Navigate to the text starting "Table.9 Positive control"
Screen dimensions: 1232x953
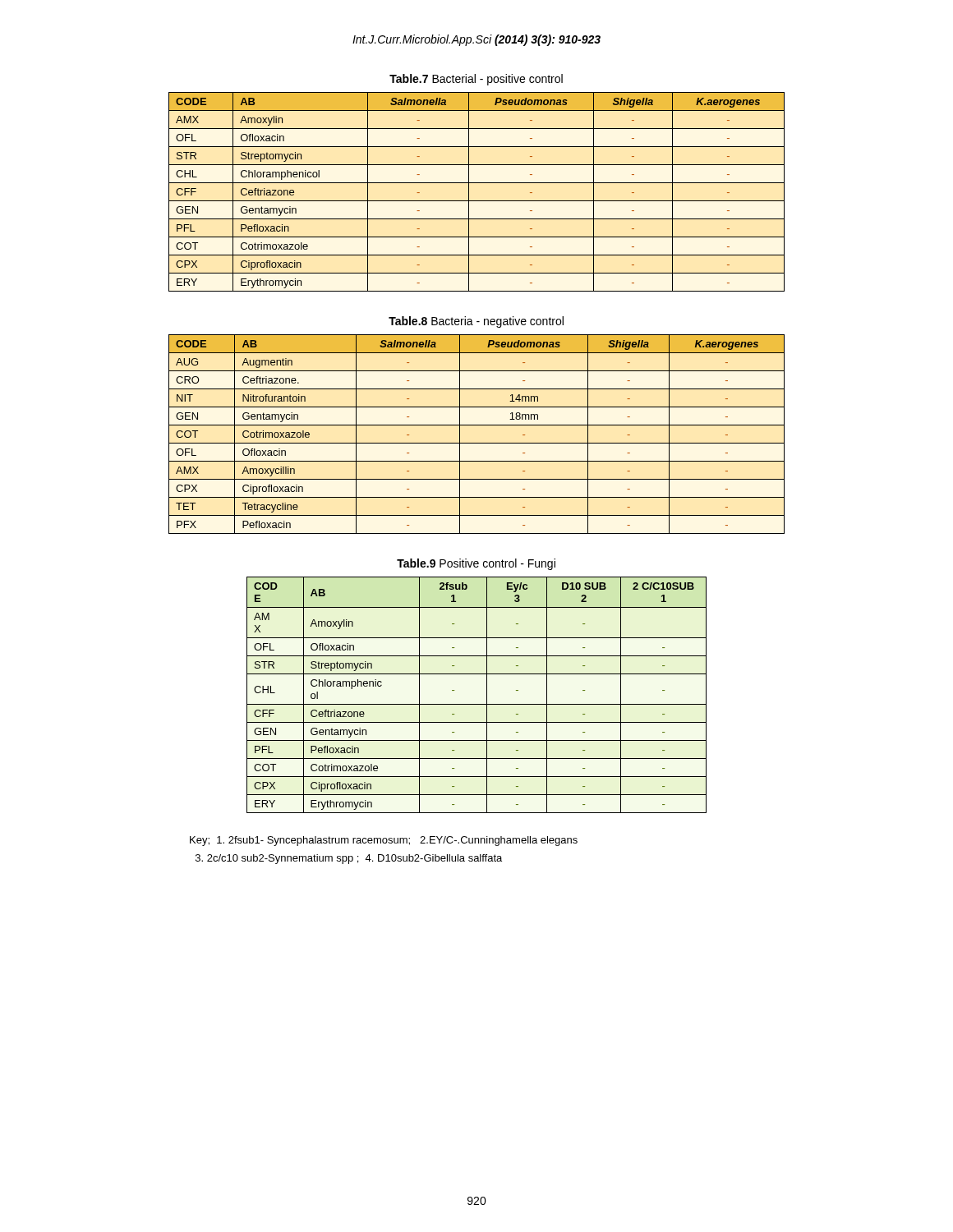476,563
